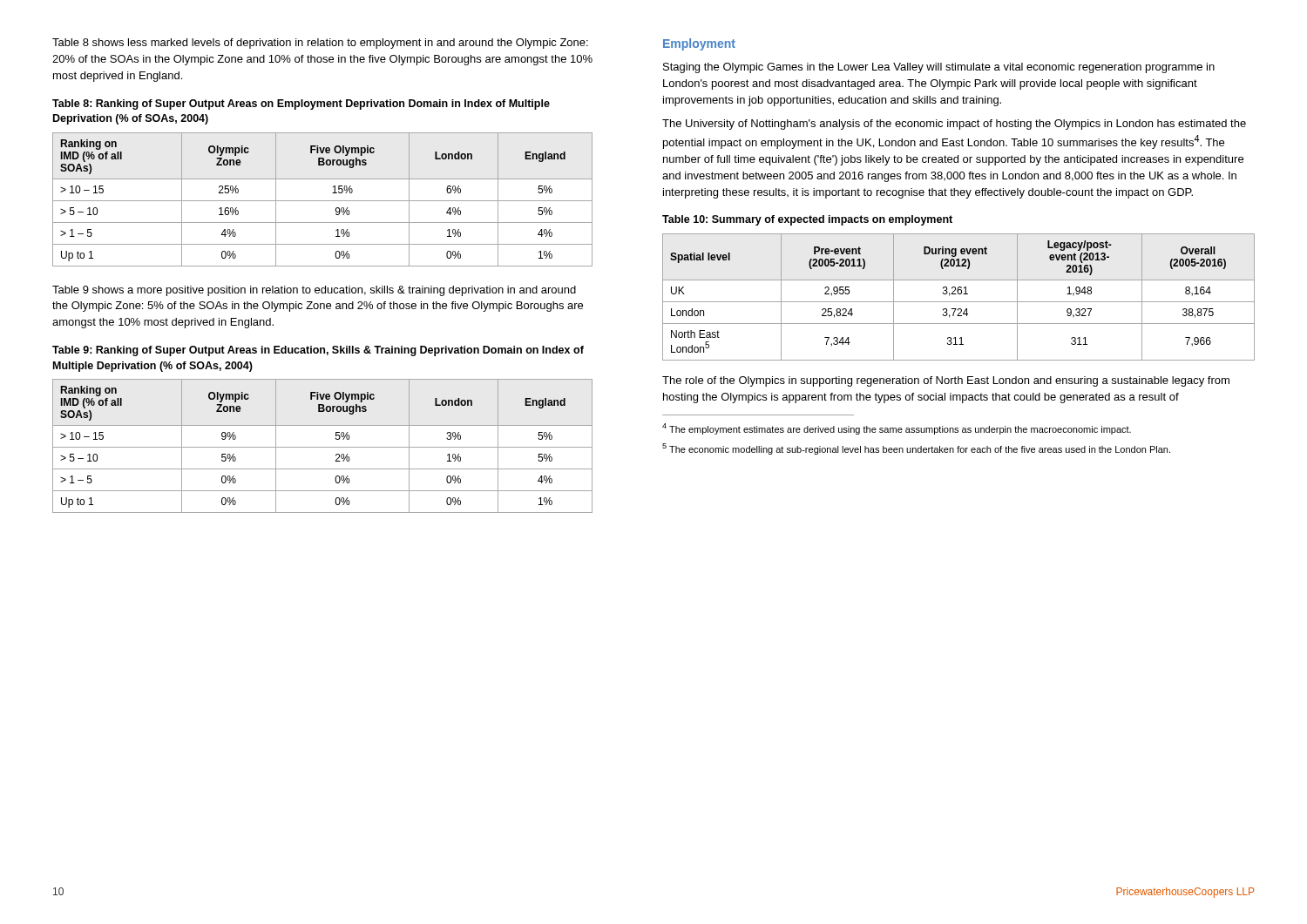Locate the text block that reads "Table 9 shows a more positive"

tap(322, 306)
